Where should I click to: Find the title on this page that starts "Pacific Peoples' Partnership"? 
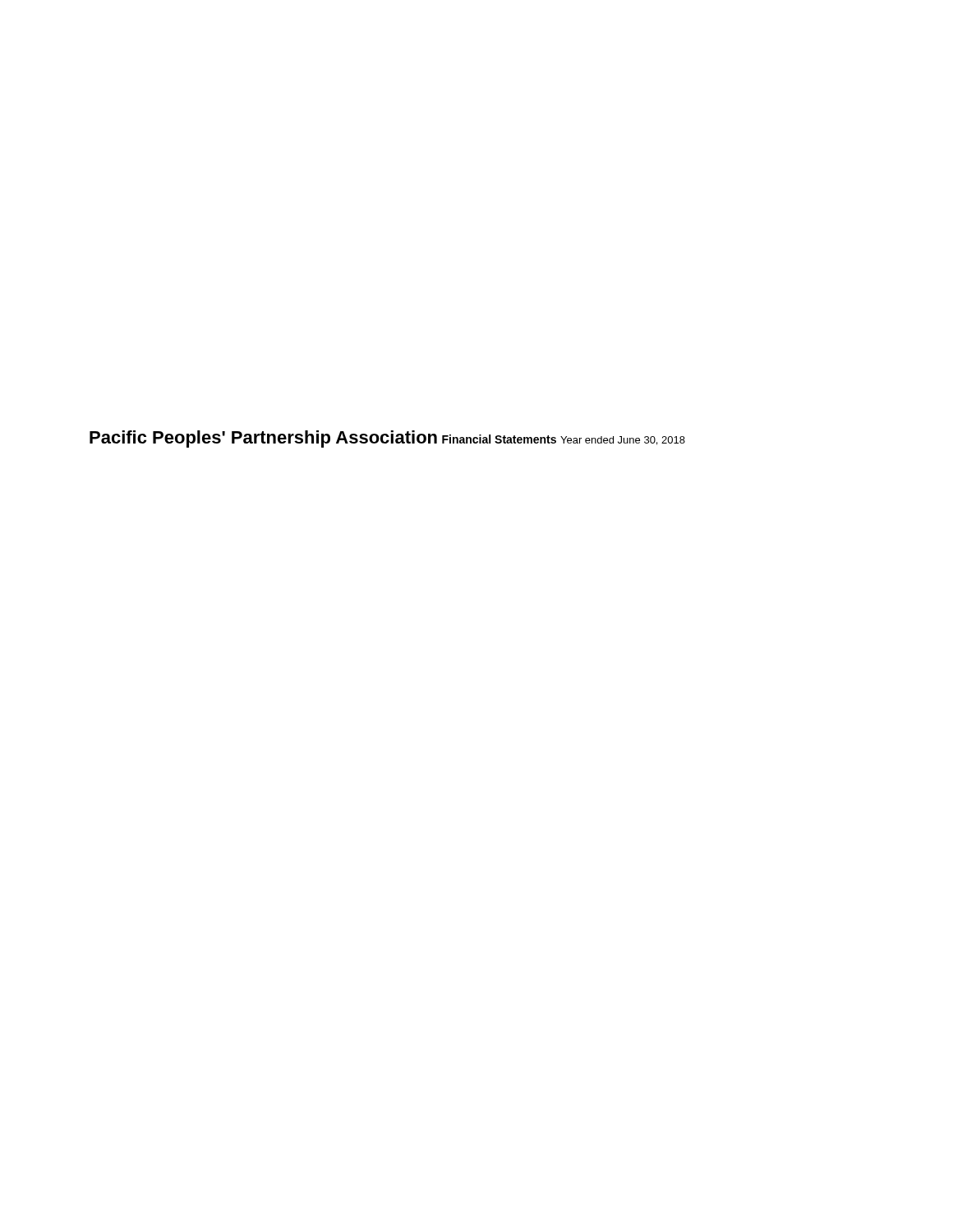click(263, 437)
